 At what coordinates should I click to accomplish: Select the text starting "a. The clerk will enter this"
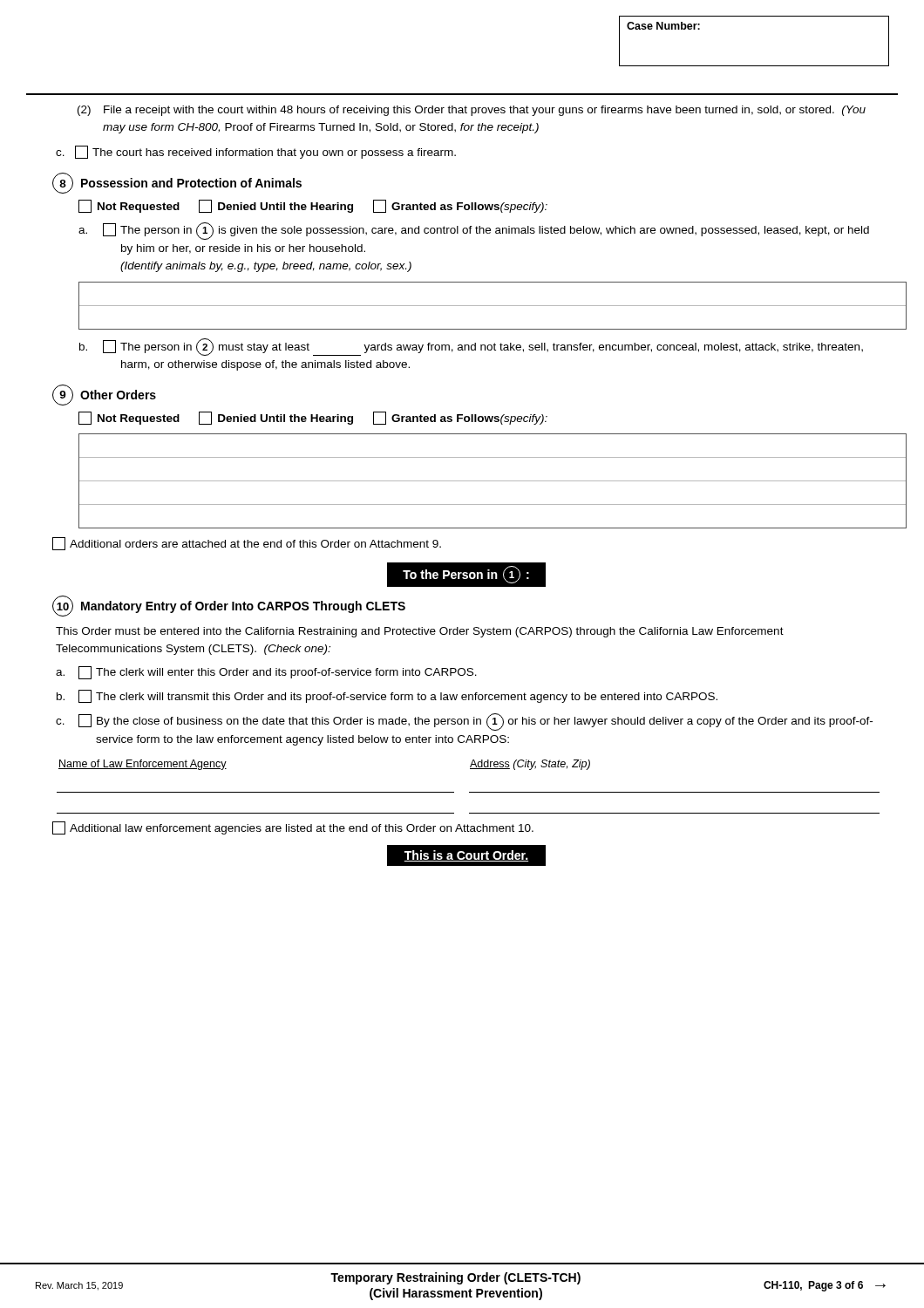[468, 672]
